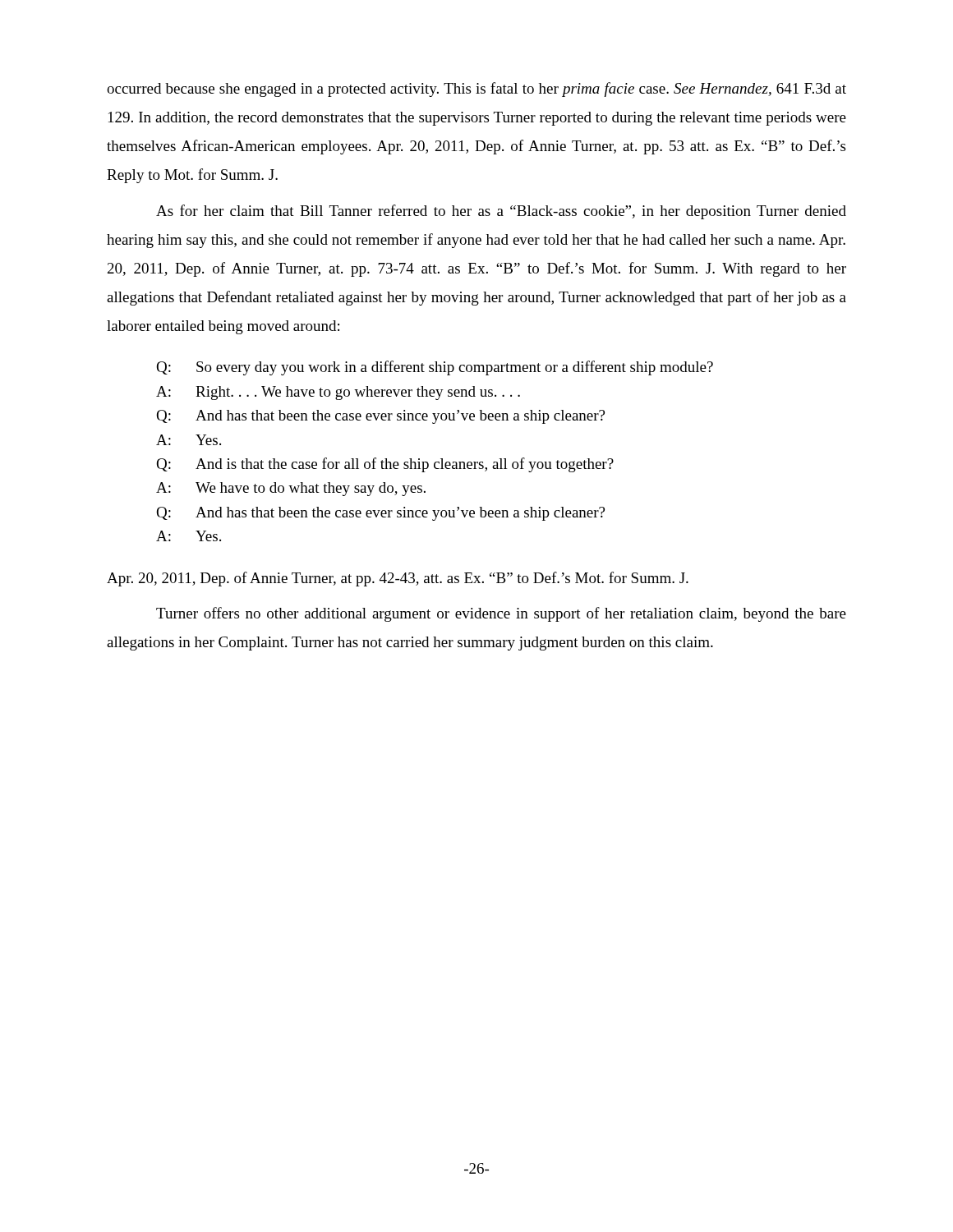The height and width of the screenshot is (1232, 953).
Task: Find the list item that says "Q: And is that the"
Action: 501,464
